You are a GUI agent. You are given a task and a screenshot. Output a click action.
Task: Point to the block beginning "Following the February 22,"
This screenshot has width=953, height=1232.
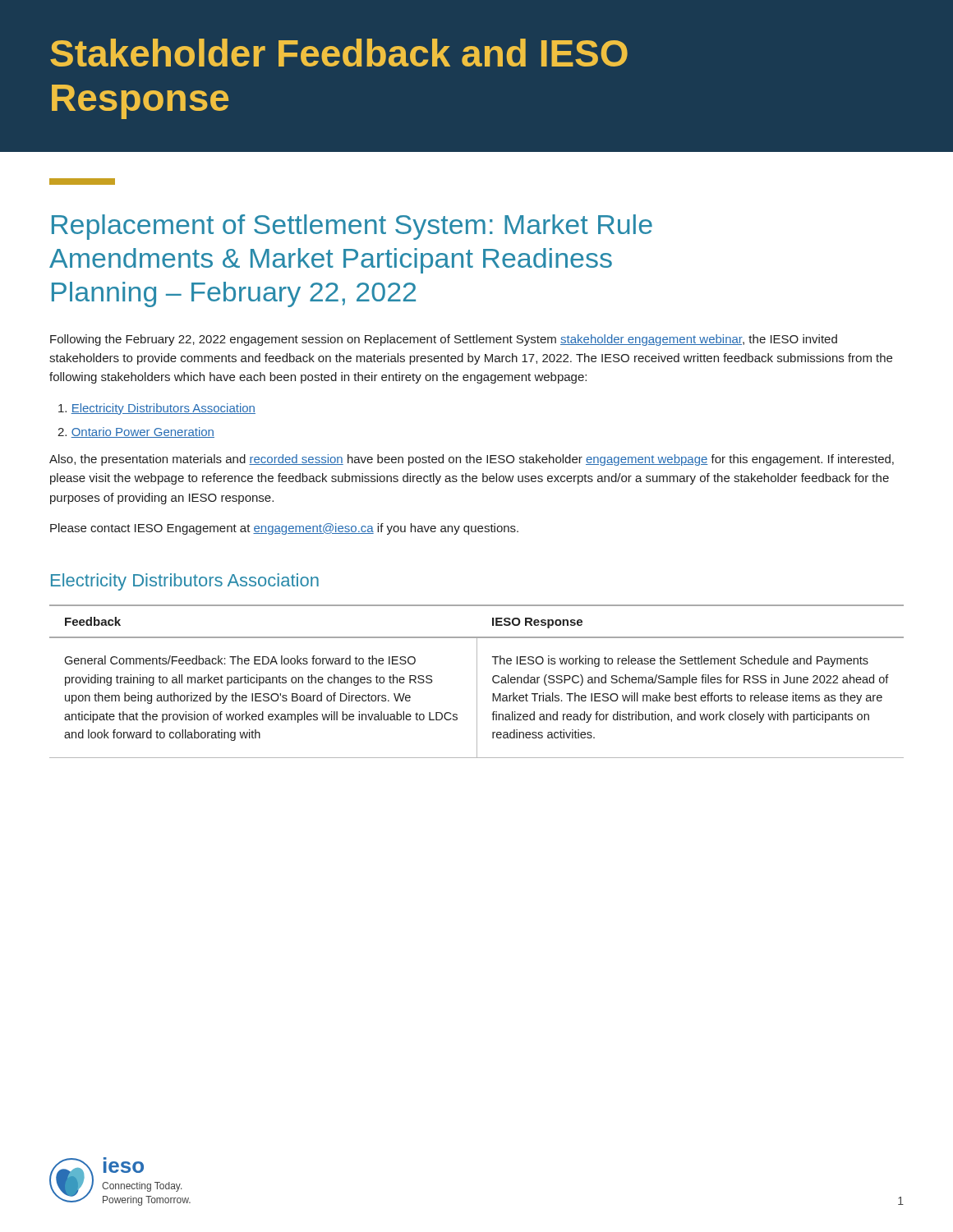pos(471,358)
